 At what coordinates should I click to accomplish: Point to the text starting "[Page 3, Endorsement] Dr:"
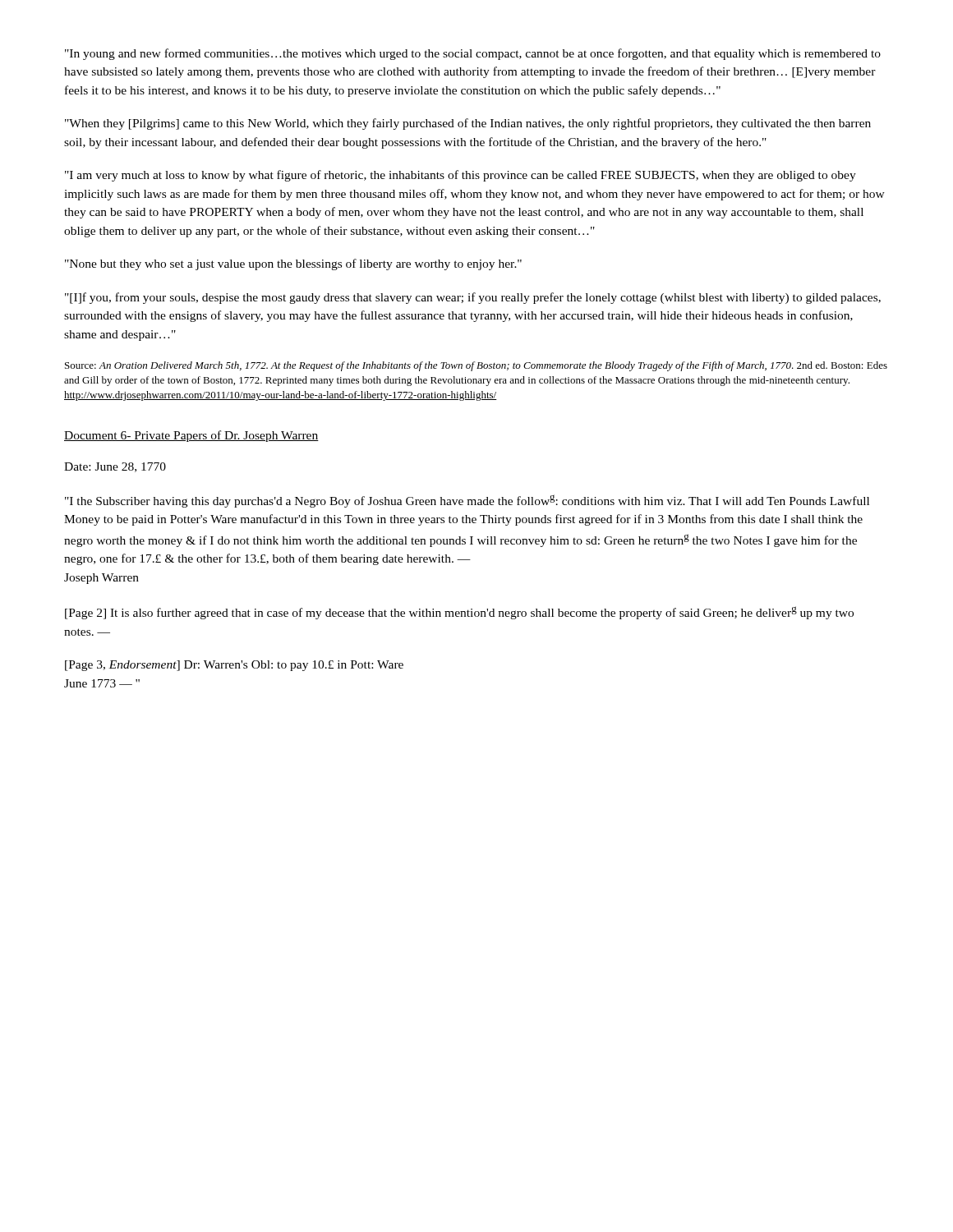pos(234,674)
